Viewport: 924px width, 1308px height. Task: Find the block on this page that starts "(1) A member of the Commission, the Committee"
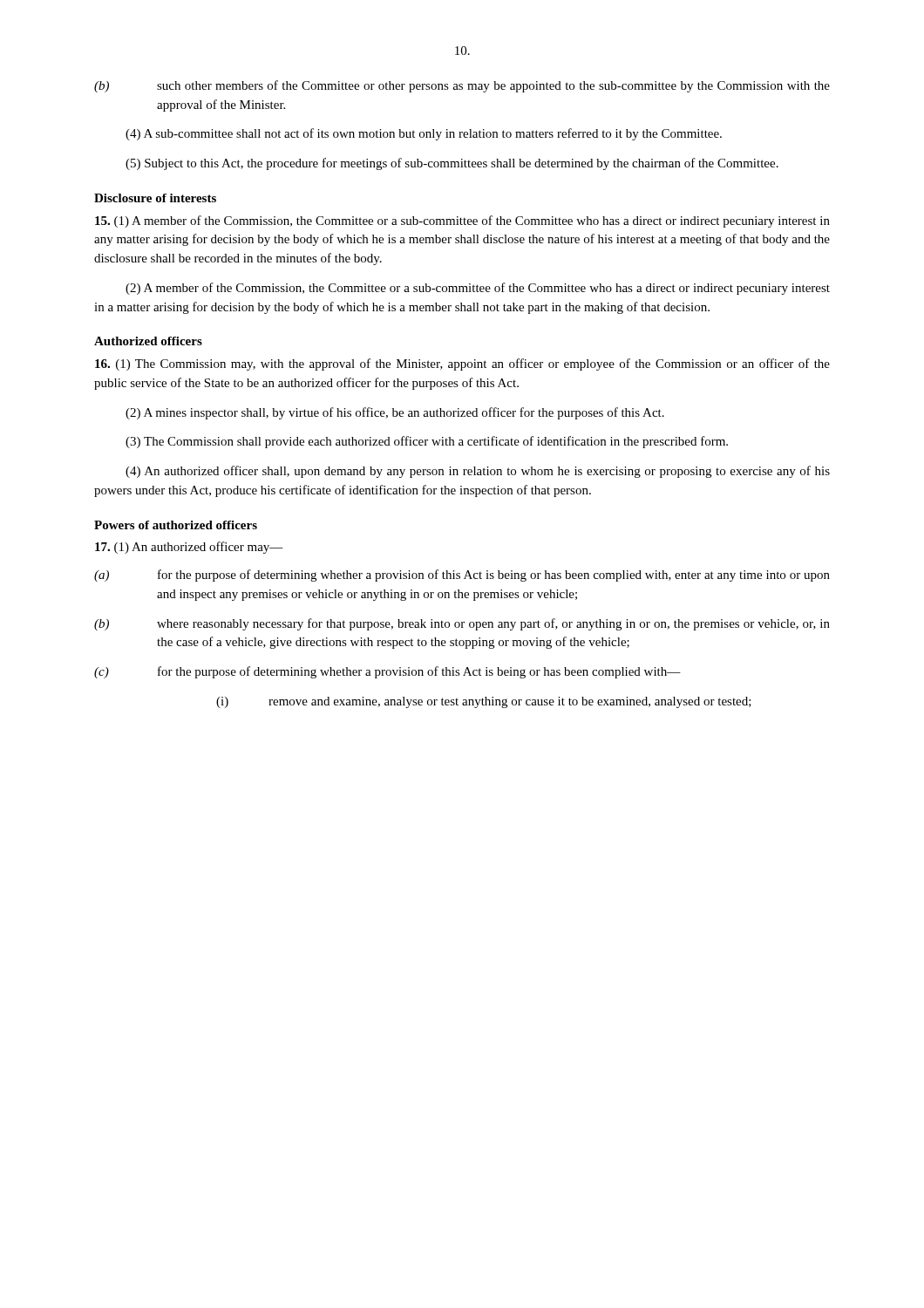[x=462, y=239]
